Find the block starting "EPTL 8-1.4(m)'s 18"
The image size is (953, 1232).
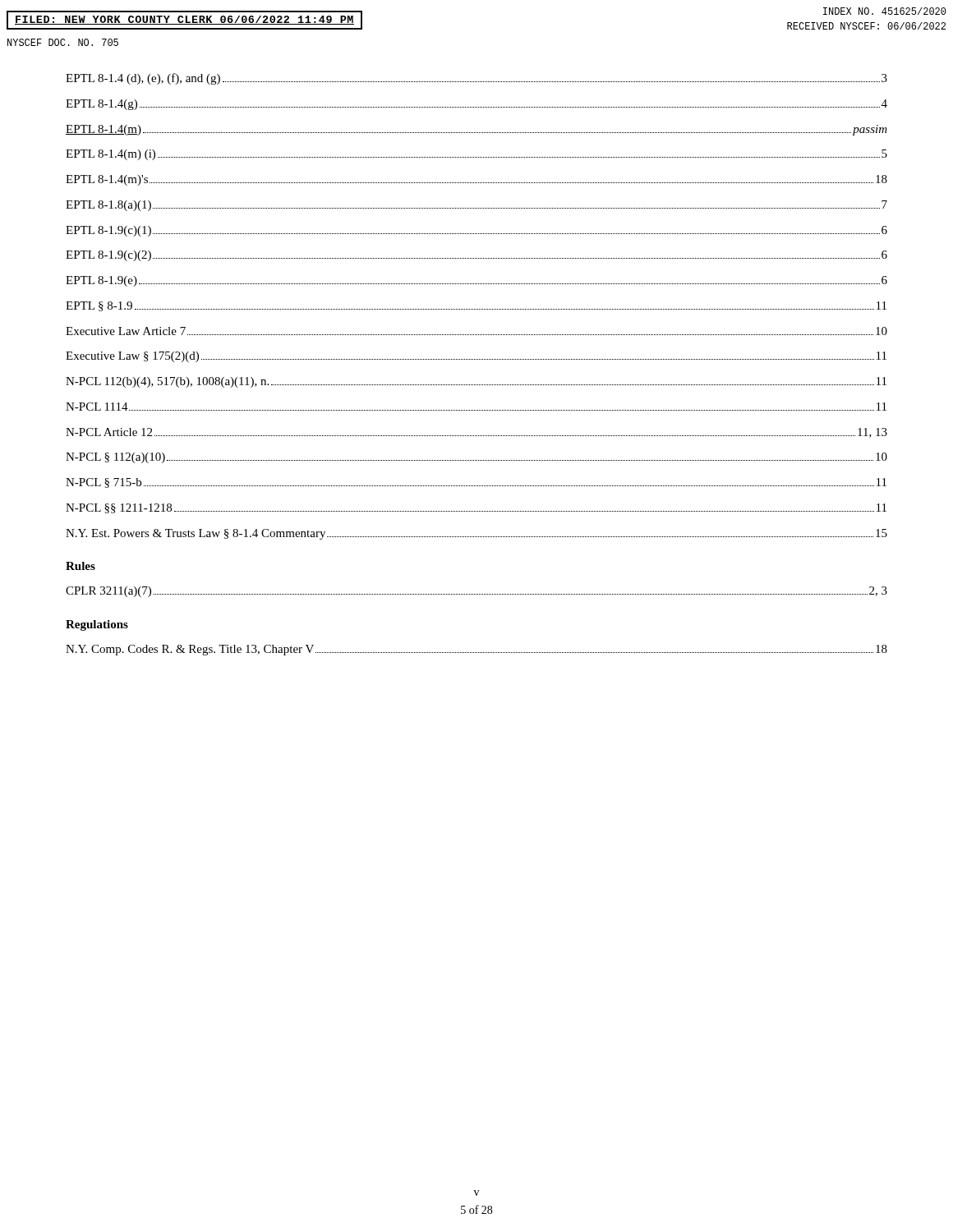(476, 179)
